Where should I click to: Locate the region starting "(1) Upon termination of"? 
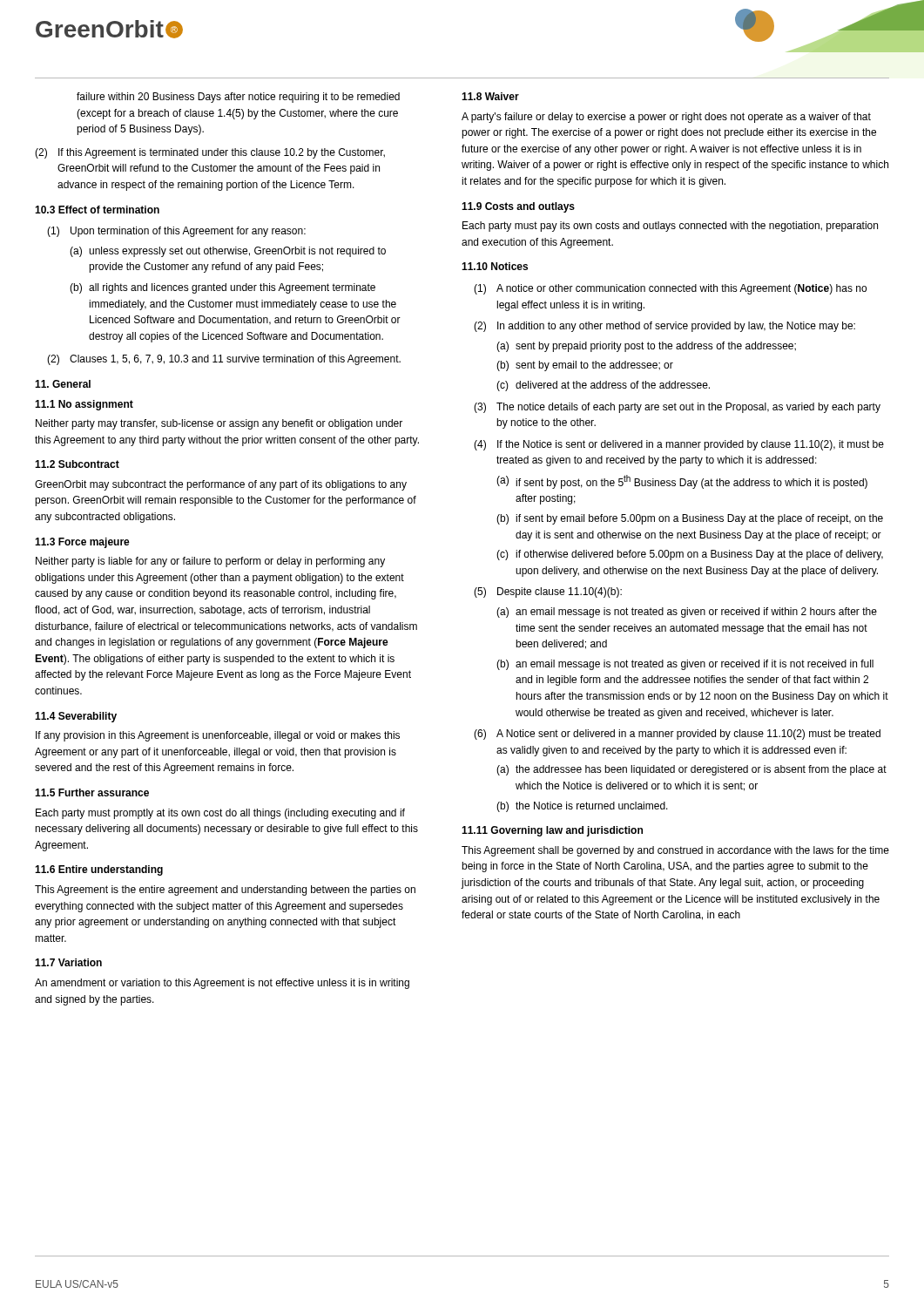click(177, 231)
